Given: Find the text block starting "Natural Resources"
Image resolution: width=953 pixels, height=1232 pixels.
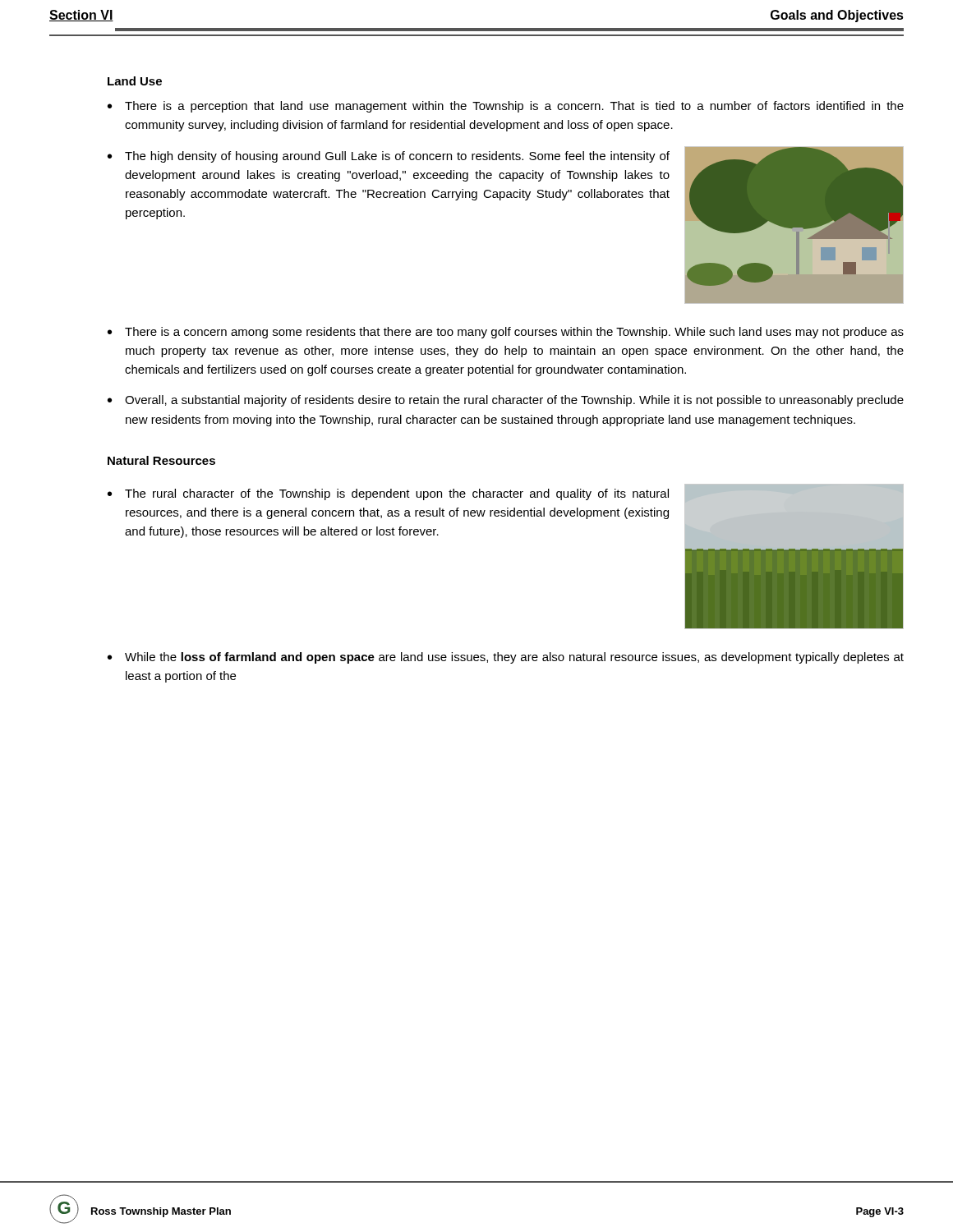Looking at the screenshot, I should (x=161, y=460).
